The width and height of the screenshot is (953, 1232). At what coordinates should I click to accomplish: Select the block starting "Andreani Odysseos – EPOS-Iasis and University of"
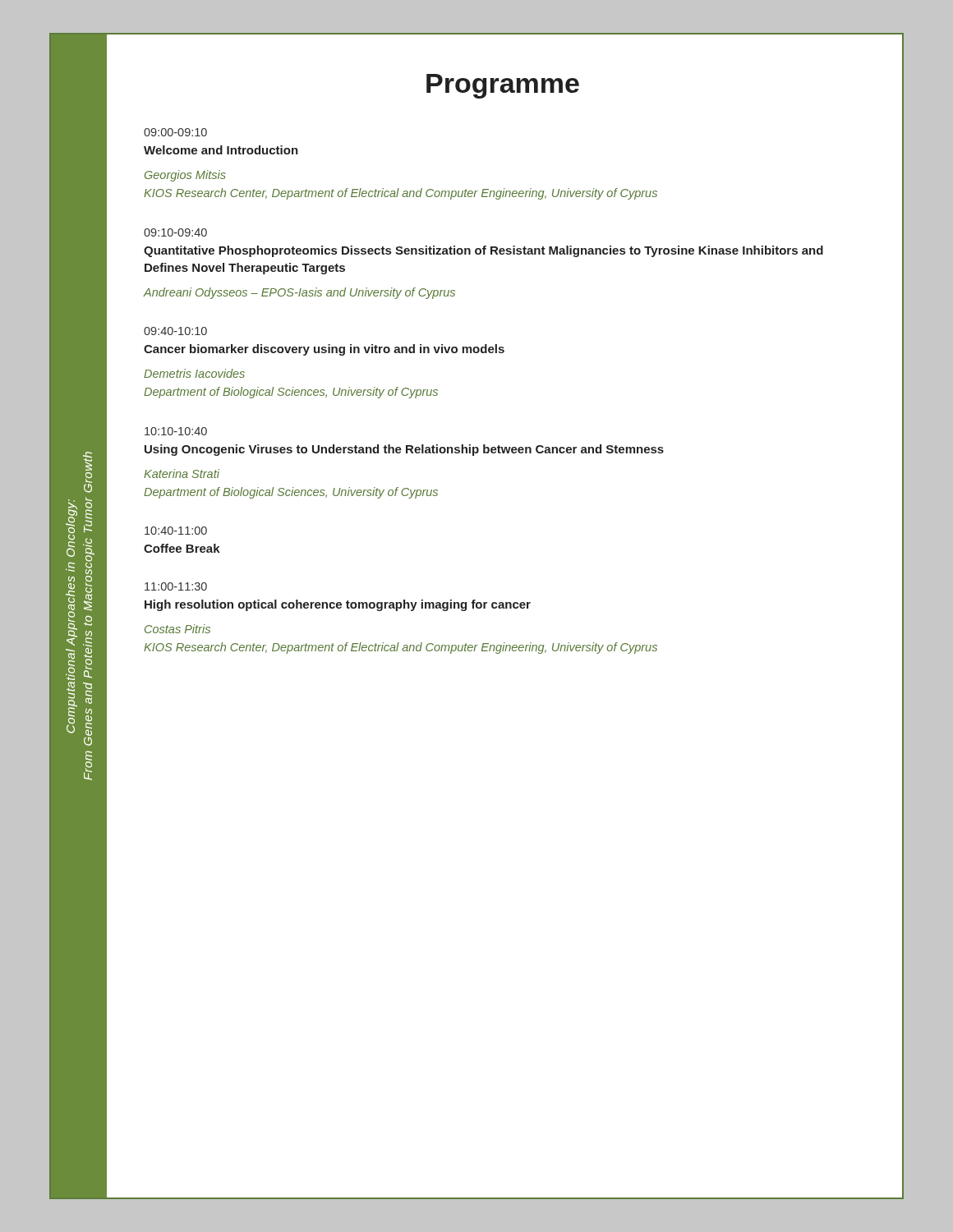[x=300, y=292]
